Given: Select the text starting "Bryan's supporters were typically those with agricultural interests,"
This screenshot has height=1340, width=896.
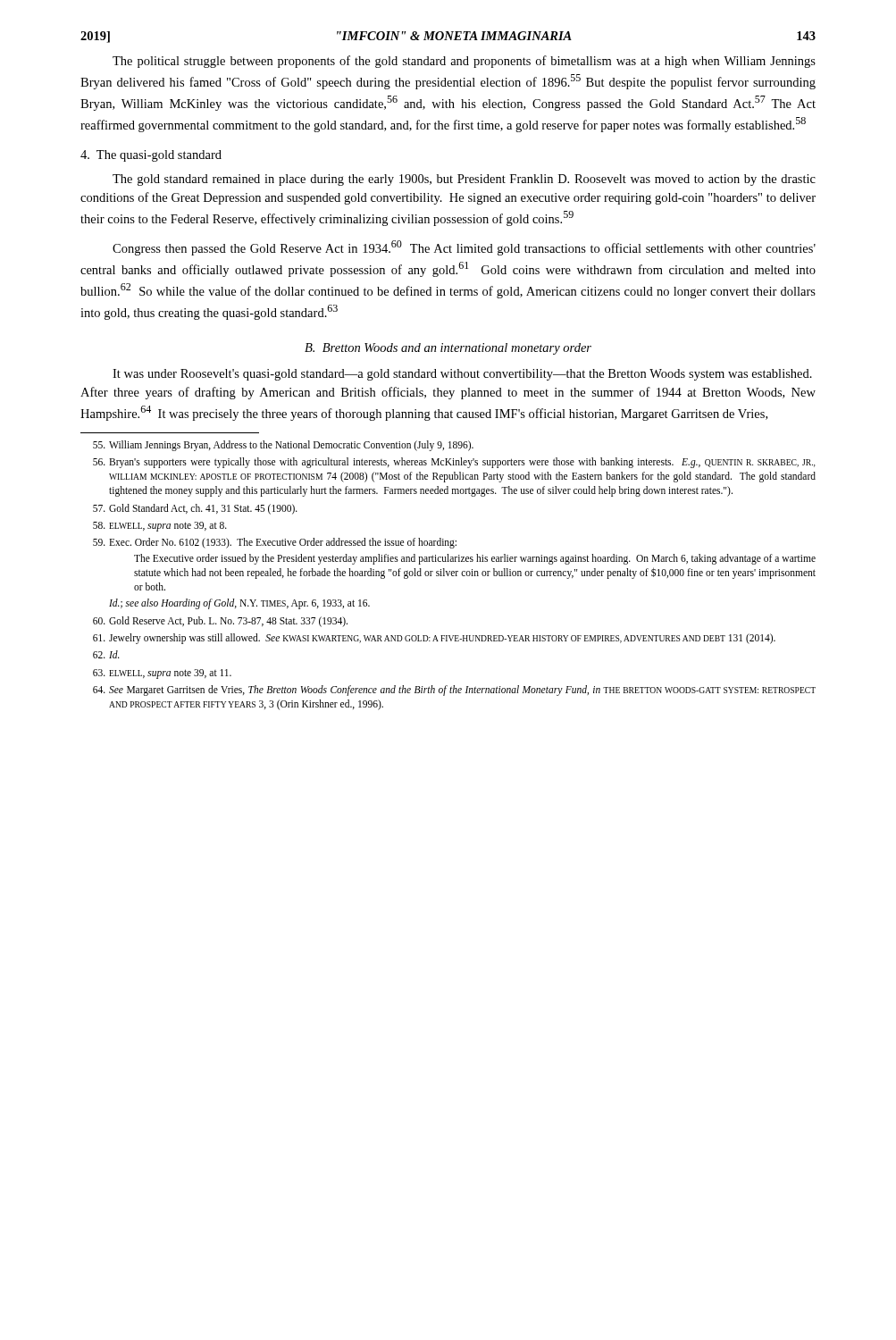Looking at the screenshot, I should point(448,477).
